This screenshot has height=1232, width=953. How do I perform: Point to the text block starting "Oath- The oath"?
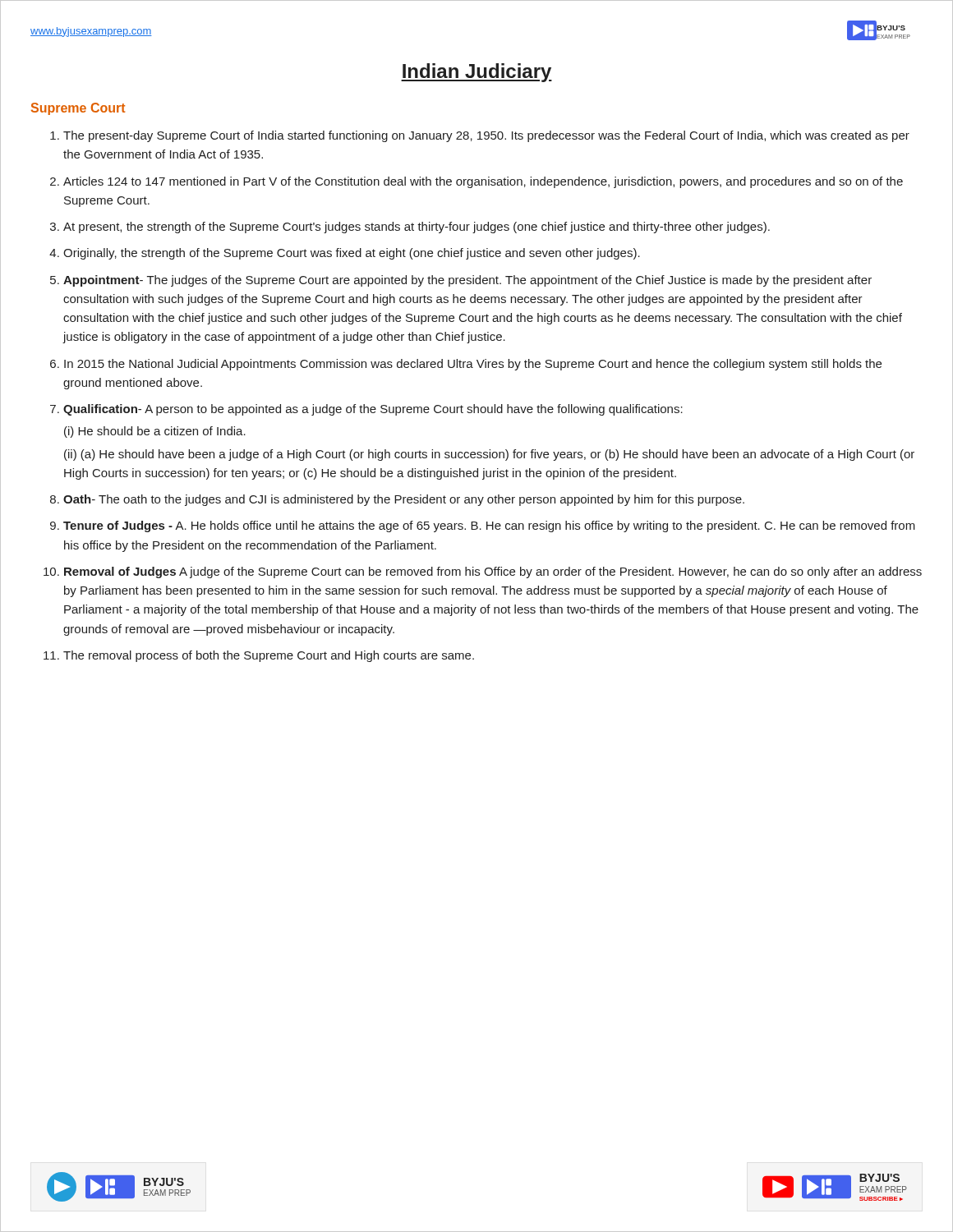pos(404,499)
